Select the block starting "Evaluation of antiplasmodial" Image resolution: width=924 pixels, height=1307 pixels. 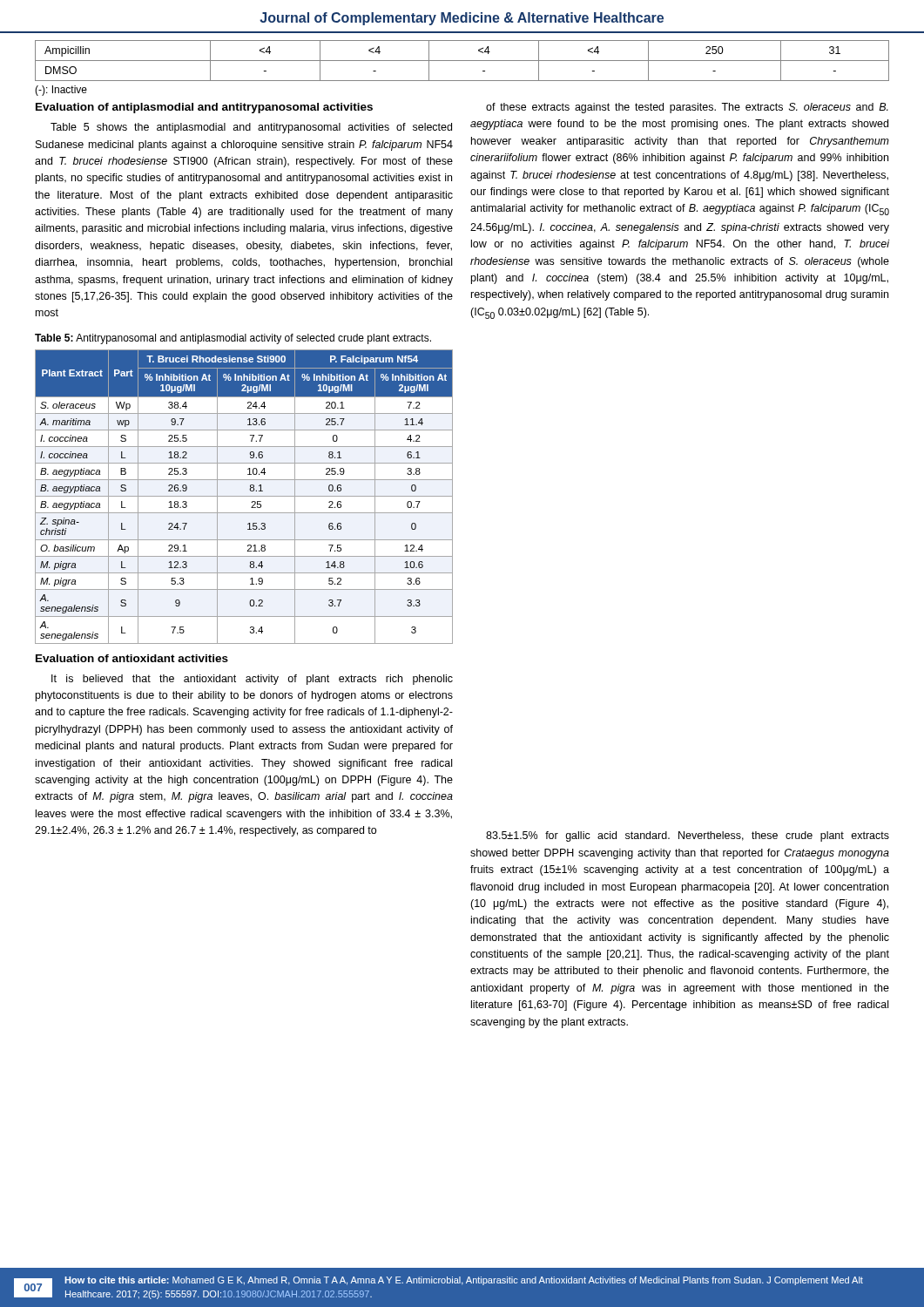point(204,107)
